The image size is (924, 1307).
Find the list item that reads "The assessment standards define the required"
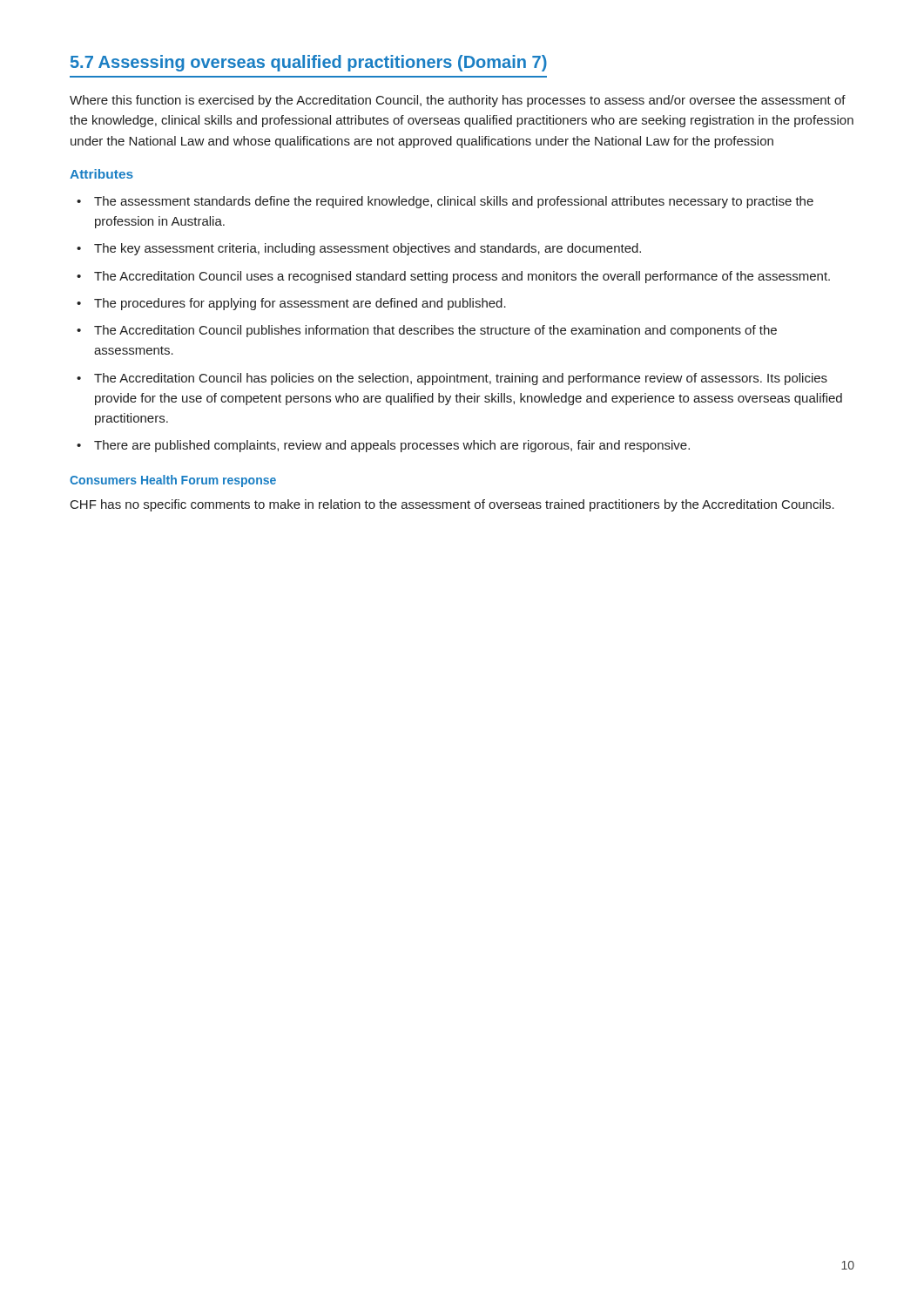pos(462,211)
